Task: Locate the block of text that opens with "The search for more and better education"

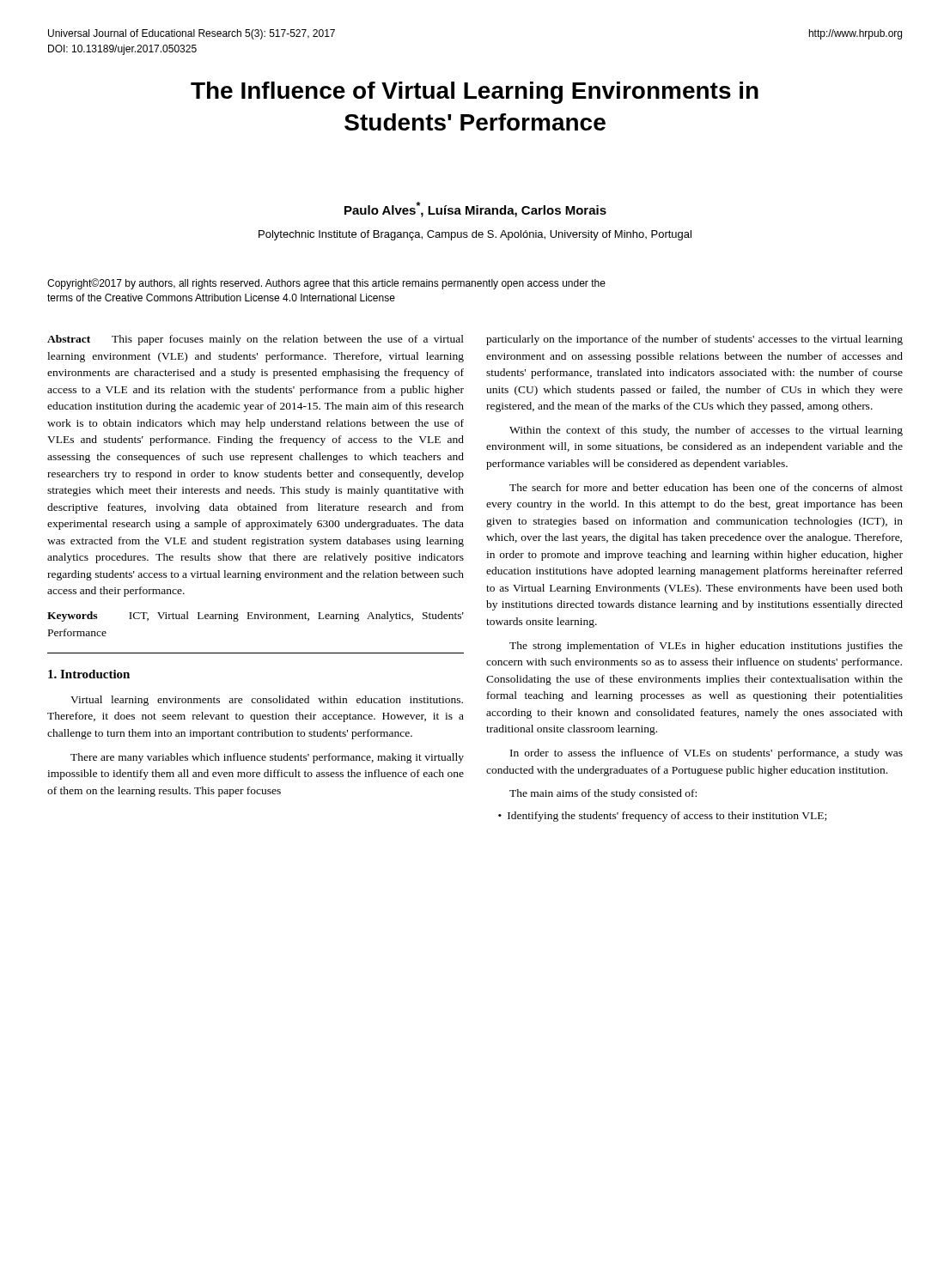Action: (x=694, y=554)
